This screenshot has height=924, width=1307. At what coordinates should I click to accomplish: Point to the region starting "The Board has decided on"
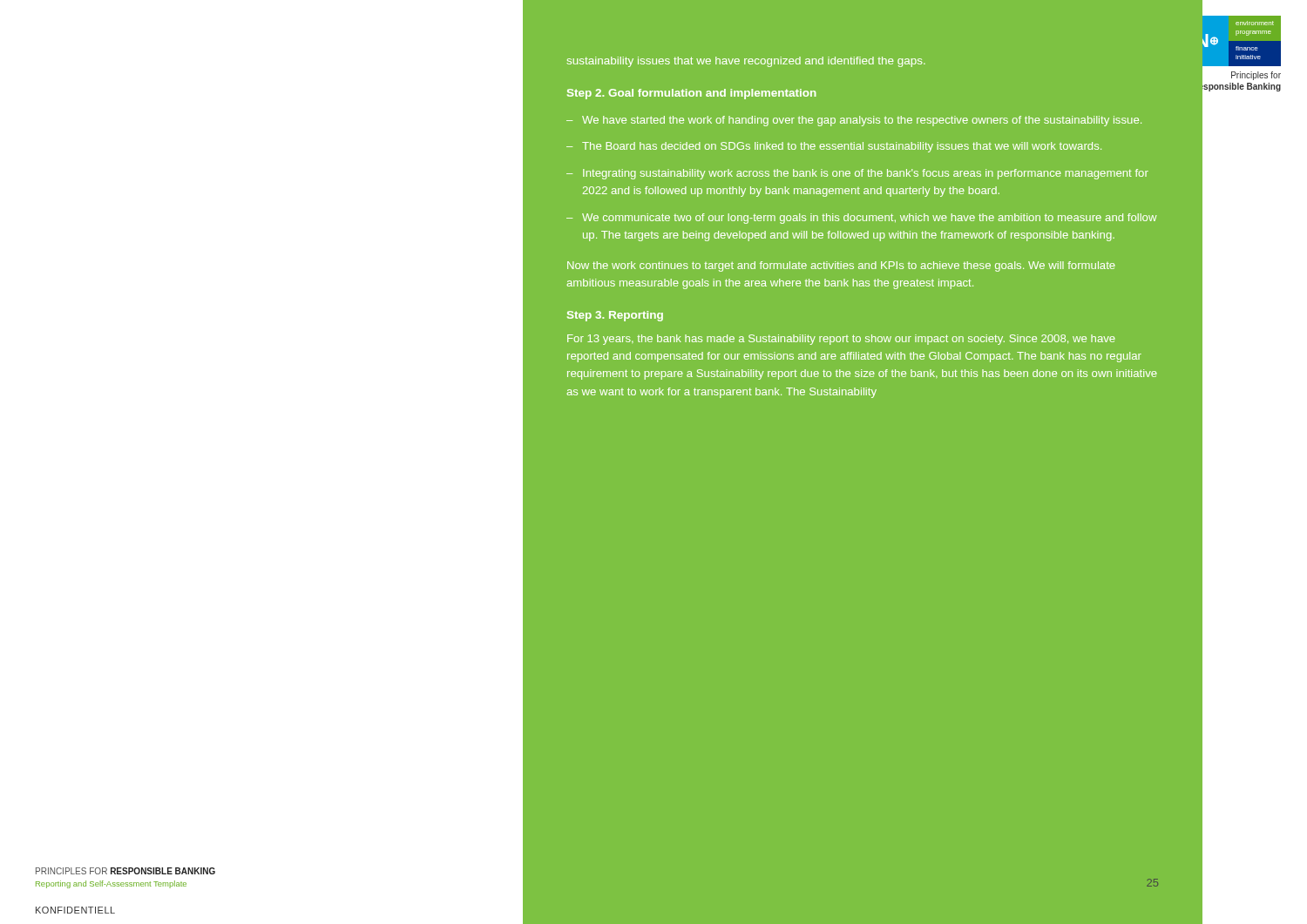tap(842, 146)
